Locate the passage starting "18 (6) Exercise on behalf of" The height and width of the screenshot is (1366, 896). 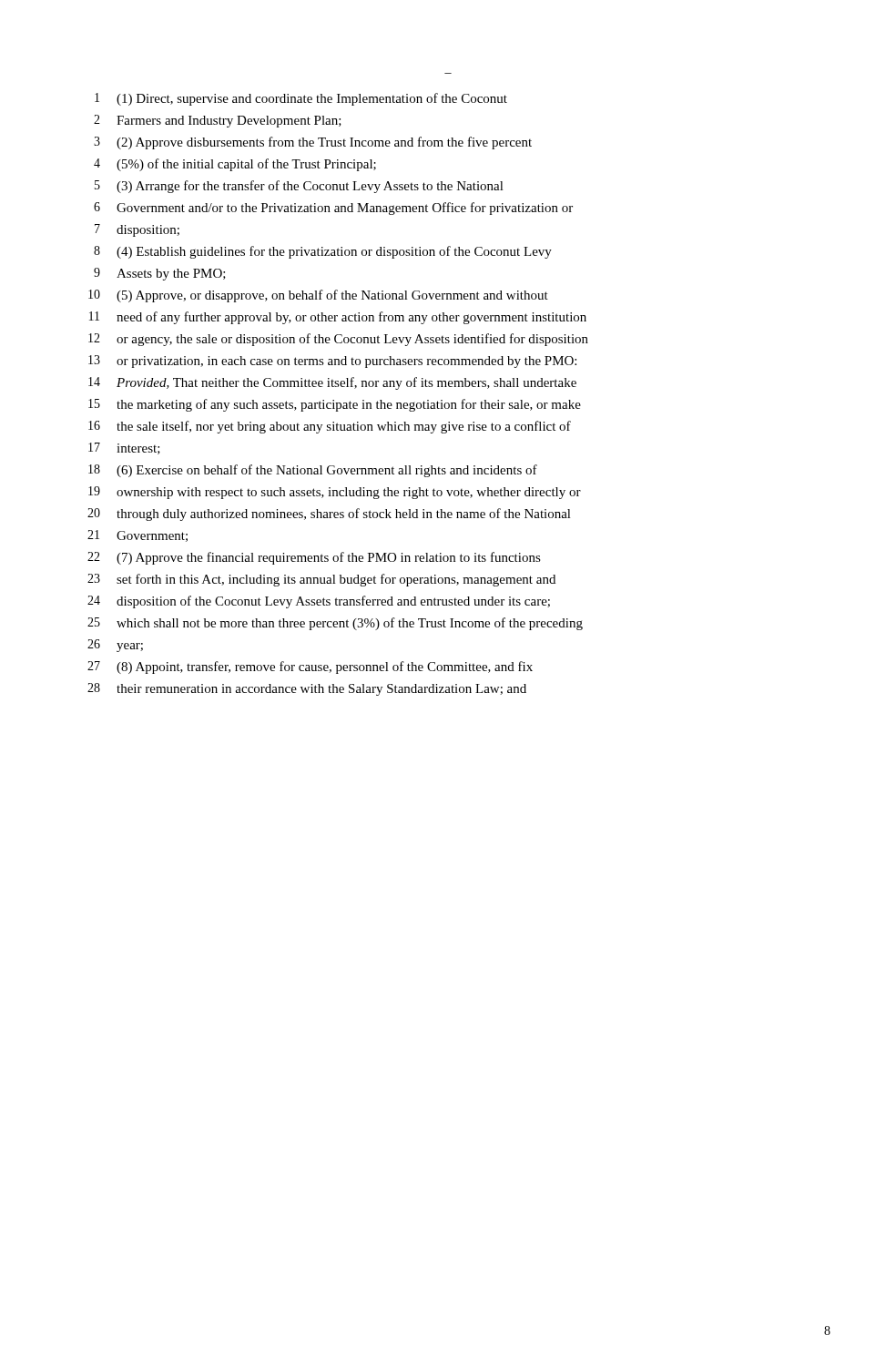coord(448,503)
